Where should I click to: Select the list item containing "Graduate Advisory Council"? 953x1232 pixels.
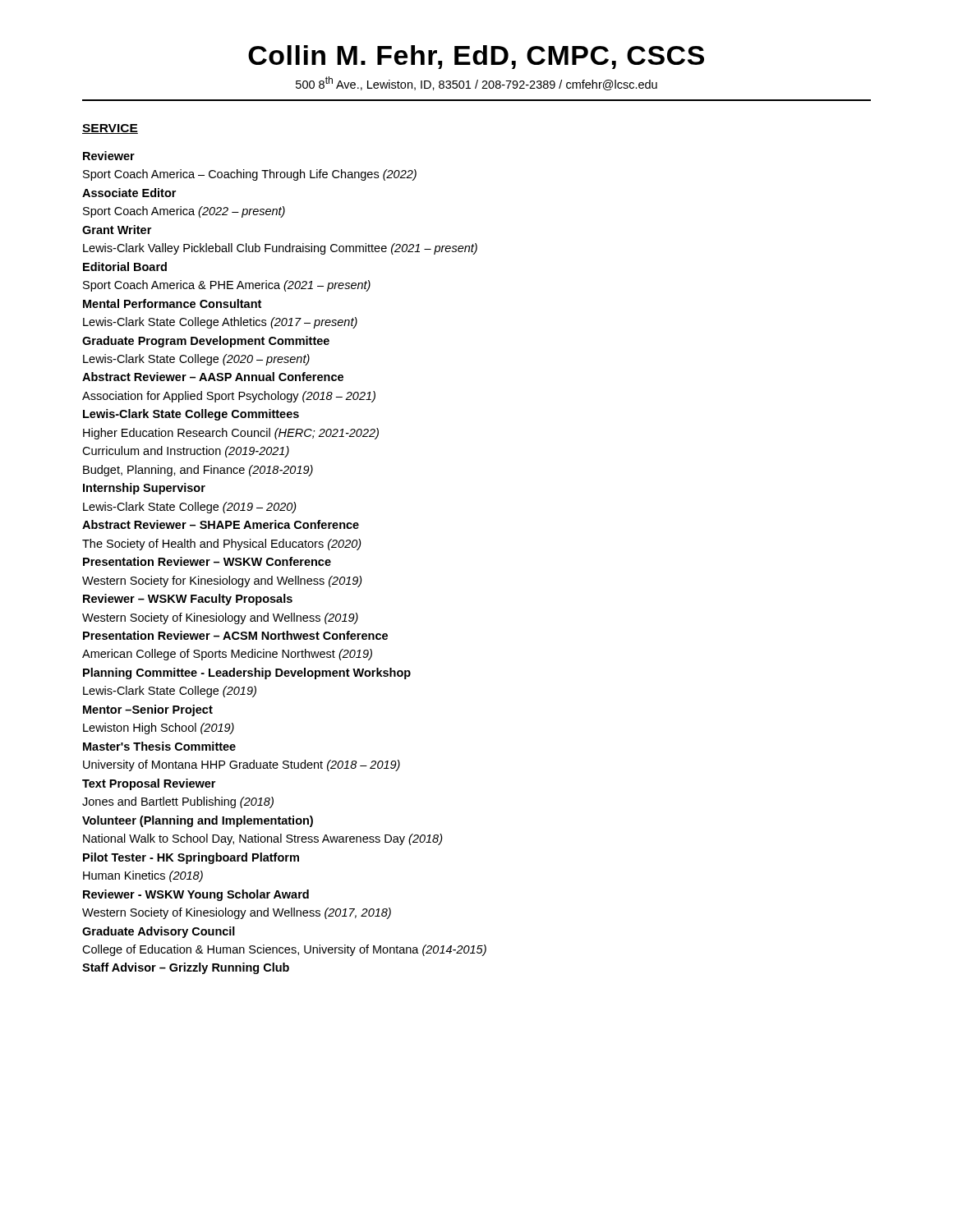(x=476, y=940)
